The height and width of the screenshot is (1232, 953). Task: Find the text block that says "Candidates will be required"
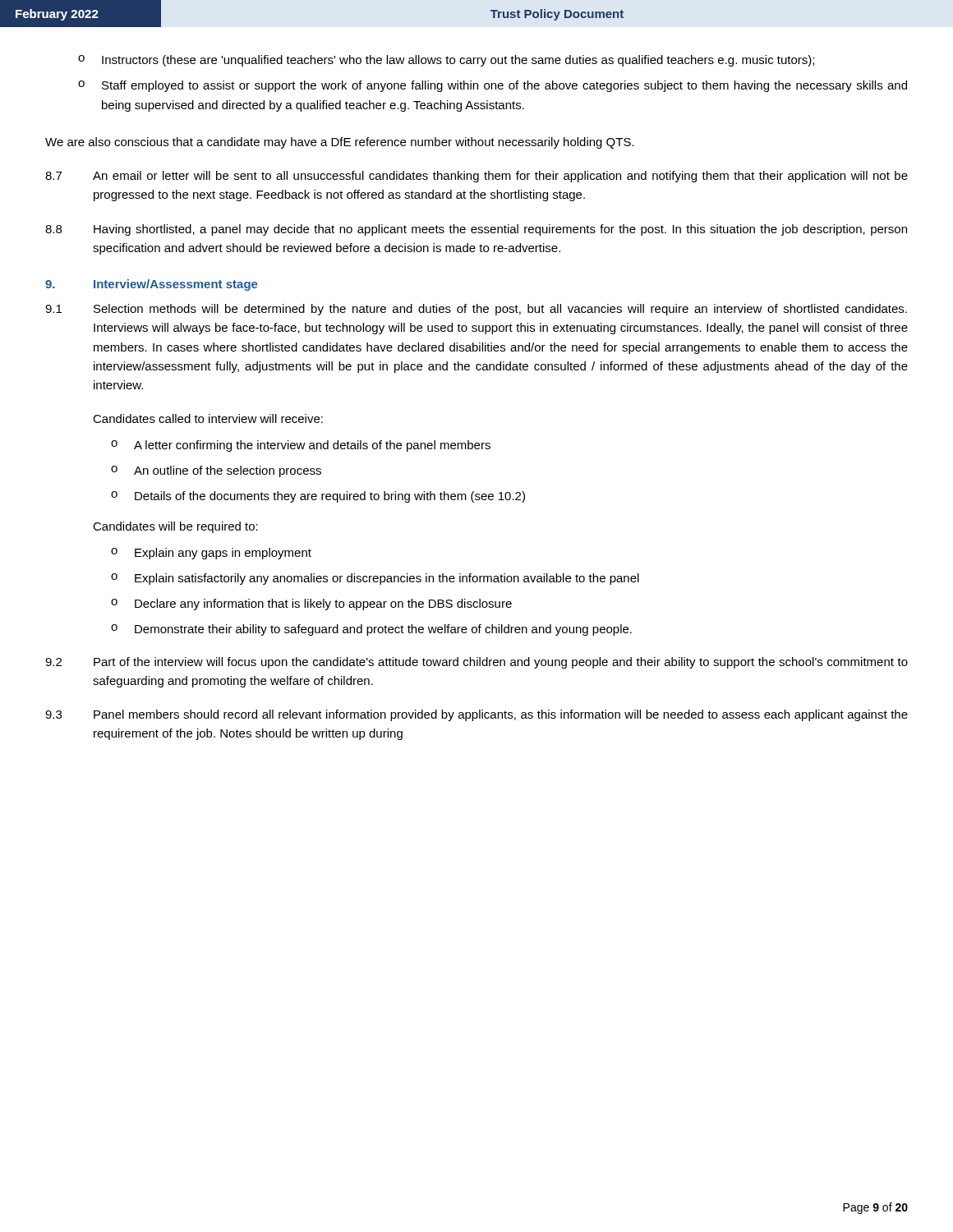click(176, 526)
